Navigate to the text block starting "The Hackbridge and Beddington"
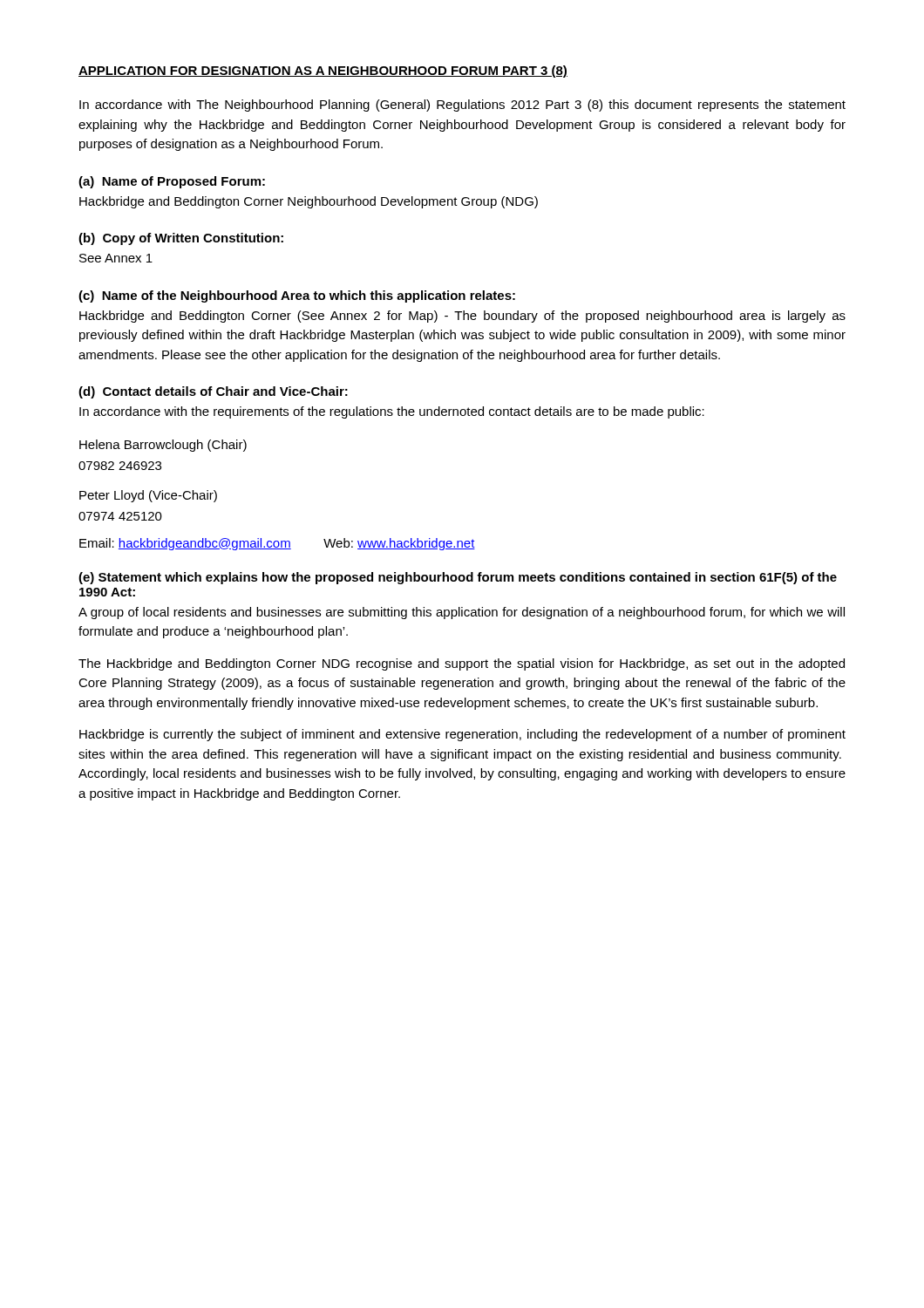924x1308 pixels. pos(462,682)
